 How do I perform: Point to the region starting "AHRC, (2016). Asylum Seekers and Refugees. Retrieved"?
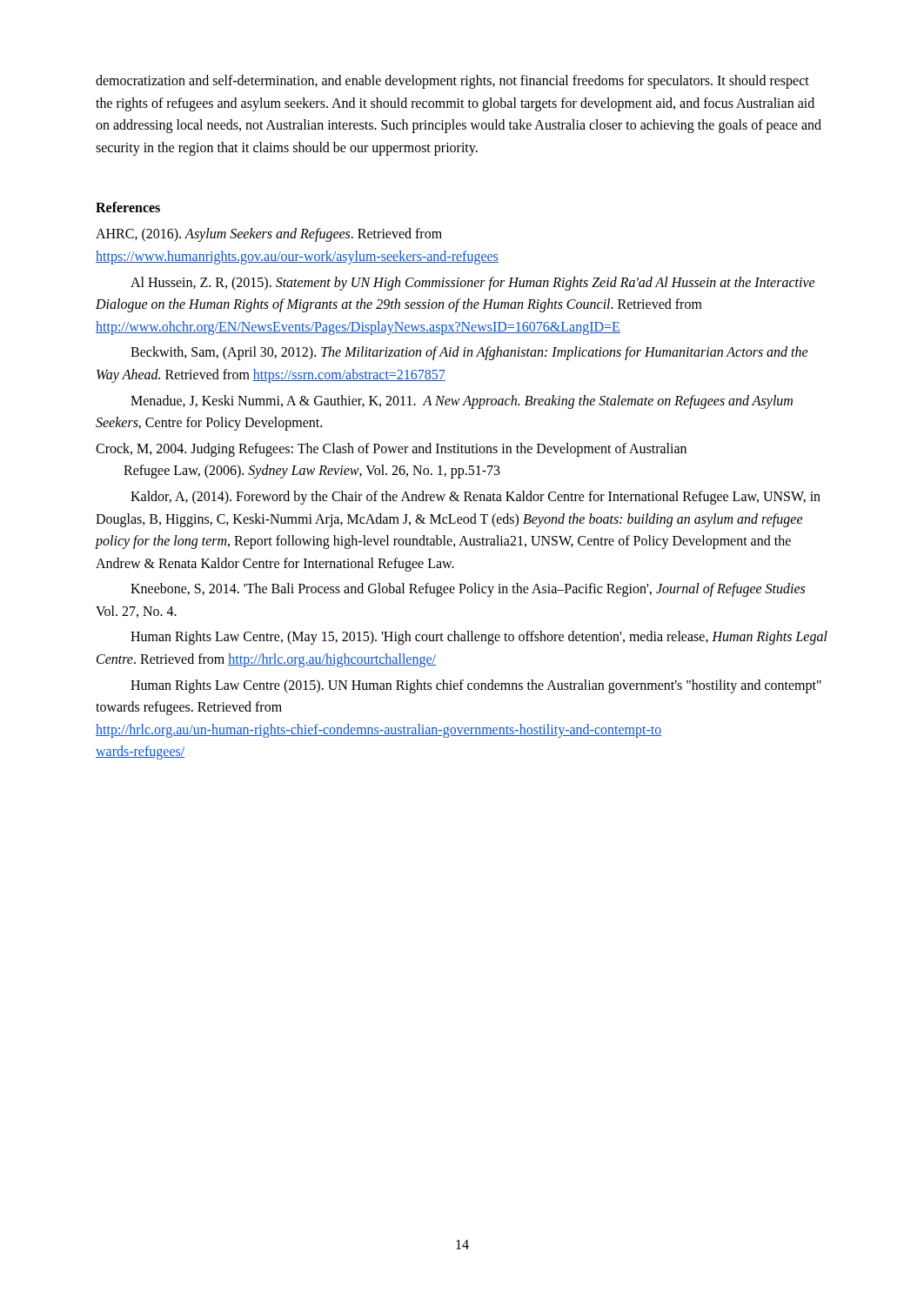(297, 245)
